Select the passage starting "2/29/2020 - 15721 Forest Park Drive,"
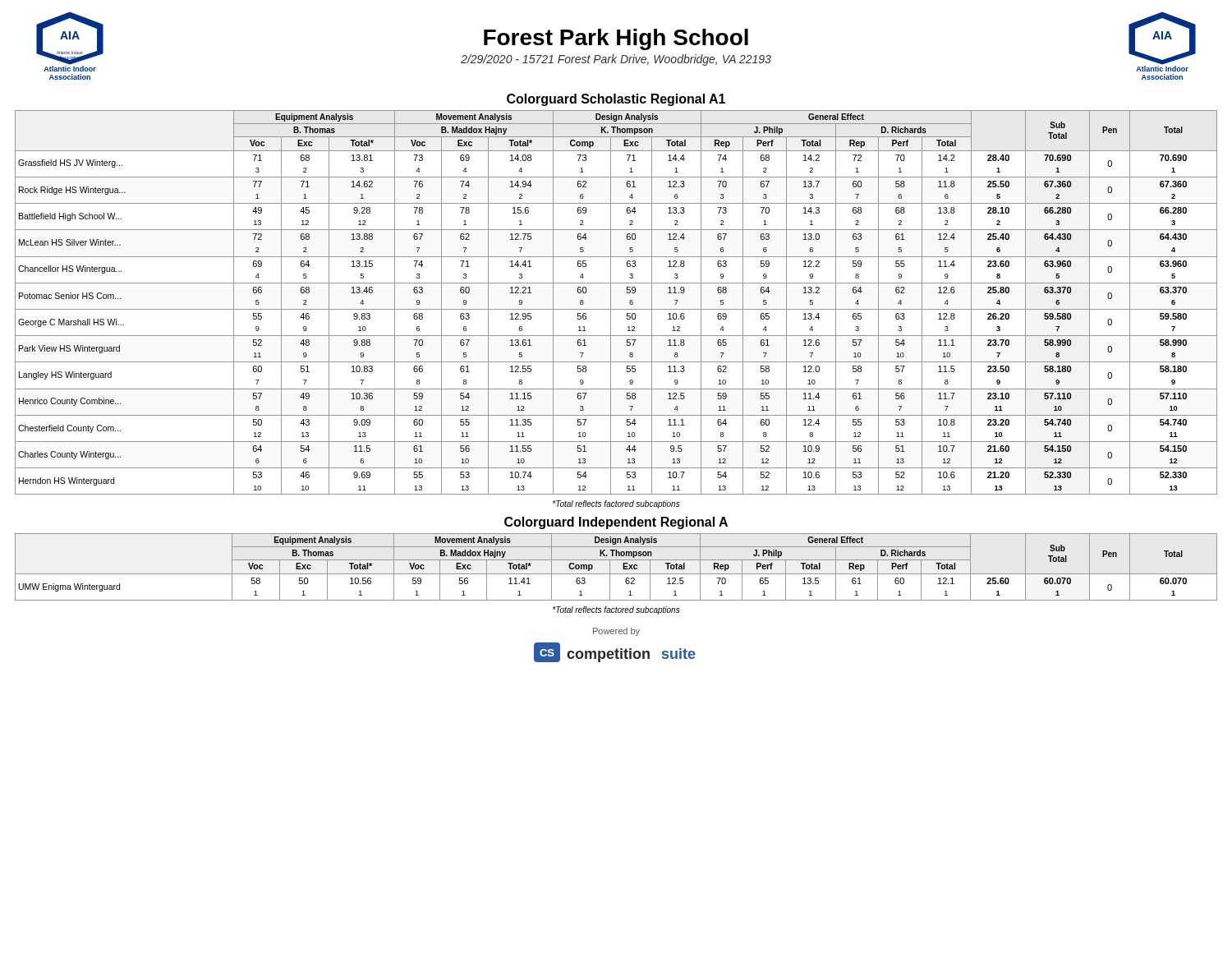 pyautogui.click(x=616, y=59)
